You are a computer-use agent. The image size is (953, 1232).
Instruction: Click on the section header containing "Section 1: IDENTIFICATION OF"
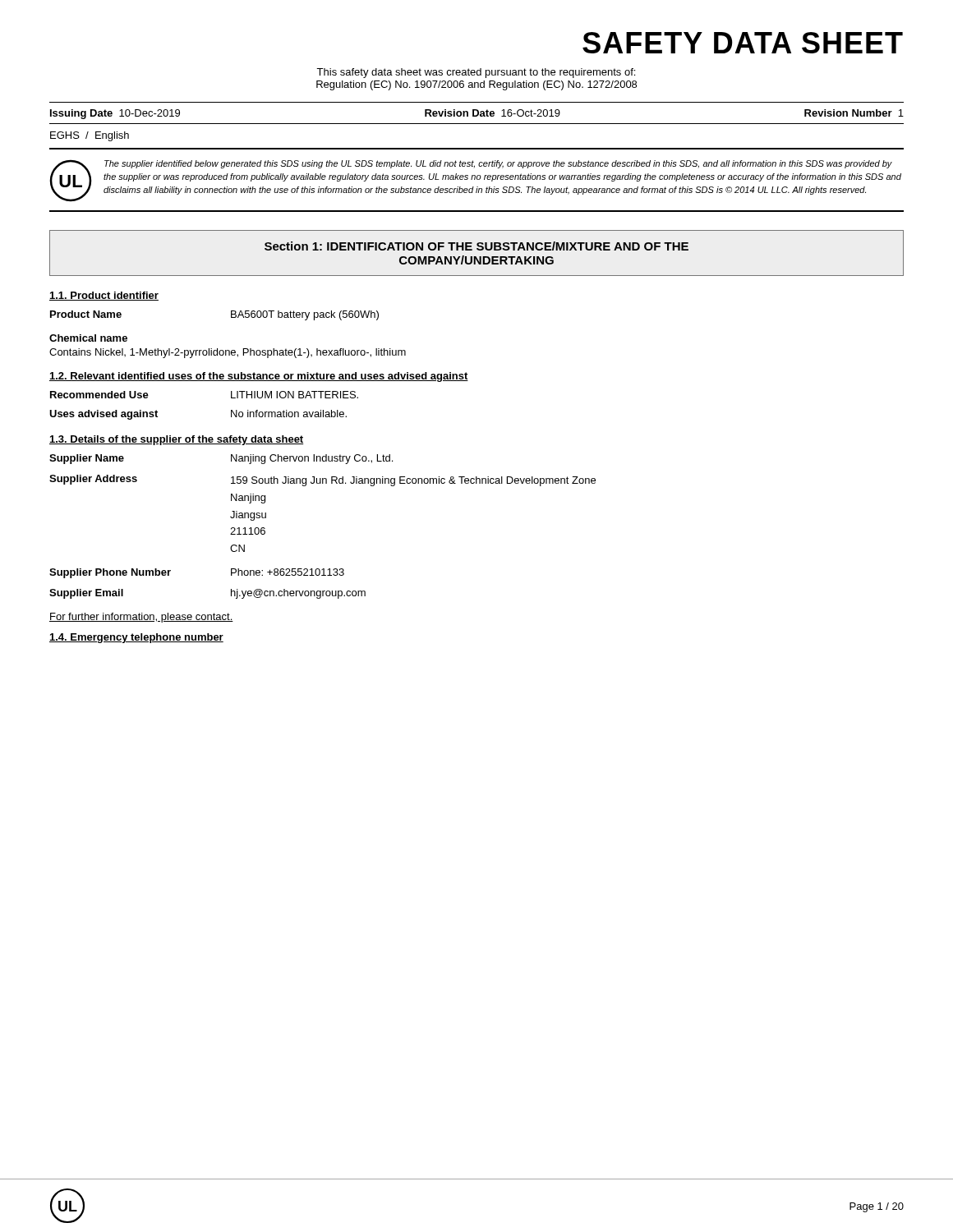476,253
